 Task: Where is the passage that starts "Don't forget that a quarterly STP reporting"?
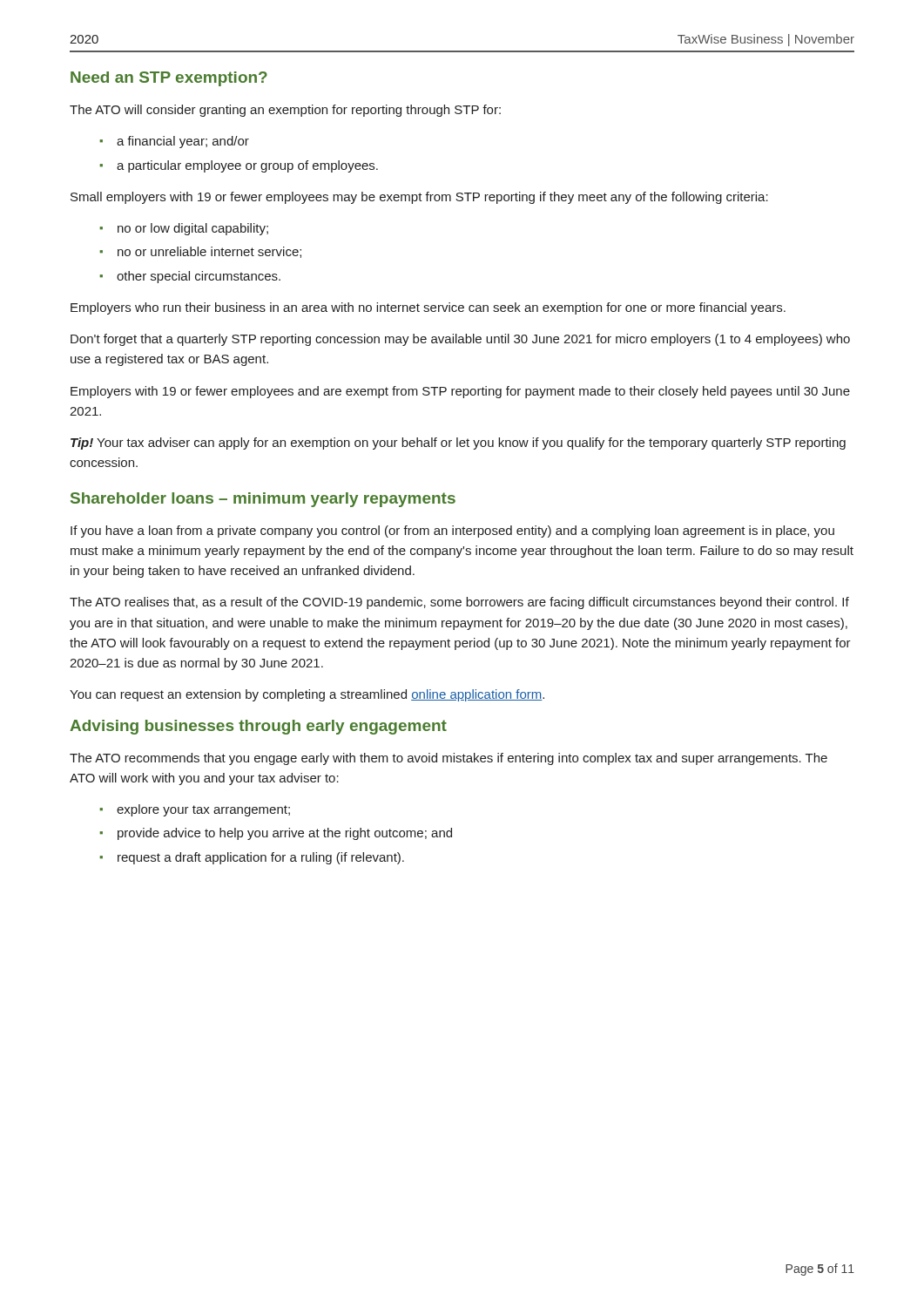point(460,349)
